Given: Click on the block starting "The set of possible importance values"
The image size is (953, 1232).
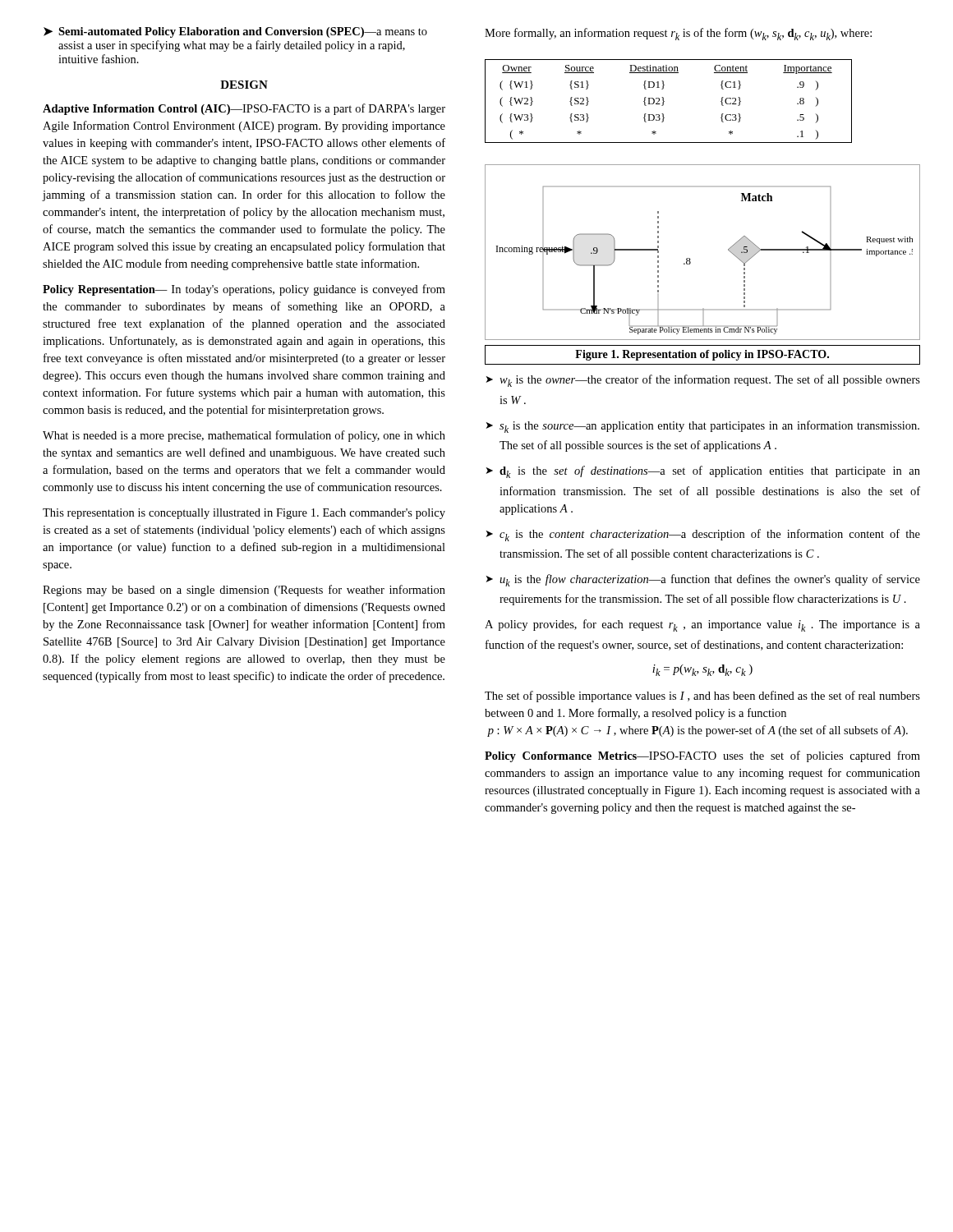Looking at the screenshot, I should 702,713.
